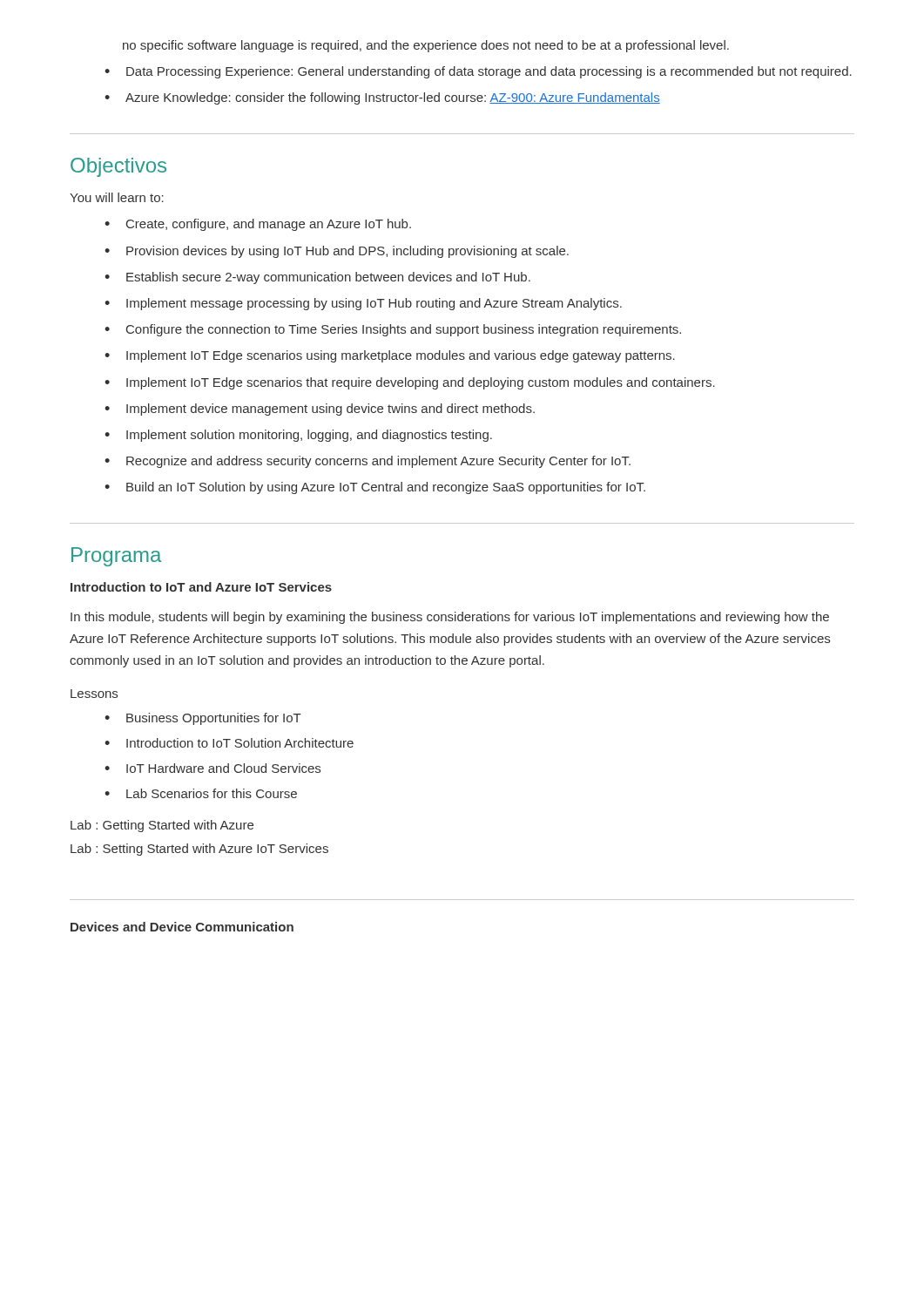Image resolution: width=924 pixels, height=1307 pixels.
Task: Navigate to the passage starting "• Establish secure 2-way communication between devices and"
Action: 479,277
